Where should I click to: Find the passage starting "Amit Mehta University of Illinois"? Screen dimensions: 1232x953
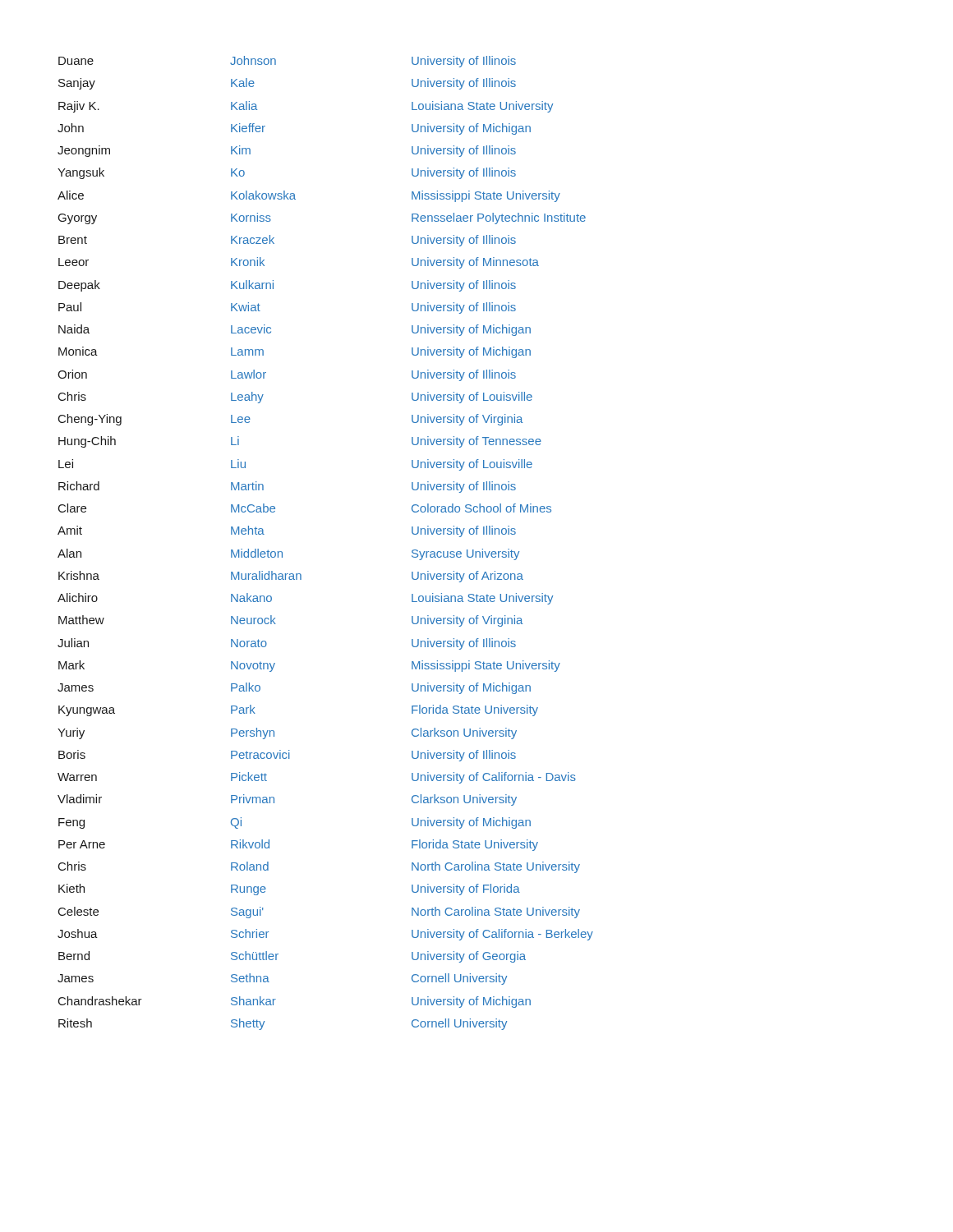click(476, 530)
